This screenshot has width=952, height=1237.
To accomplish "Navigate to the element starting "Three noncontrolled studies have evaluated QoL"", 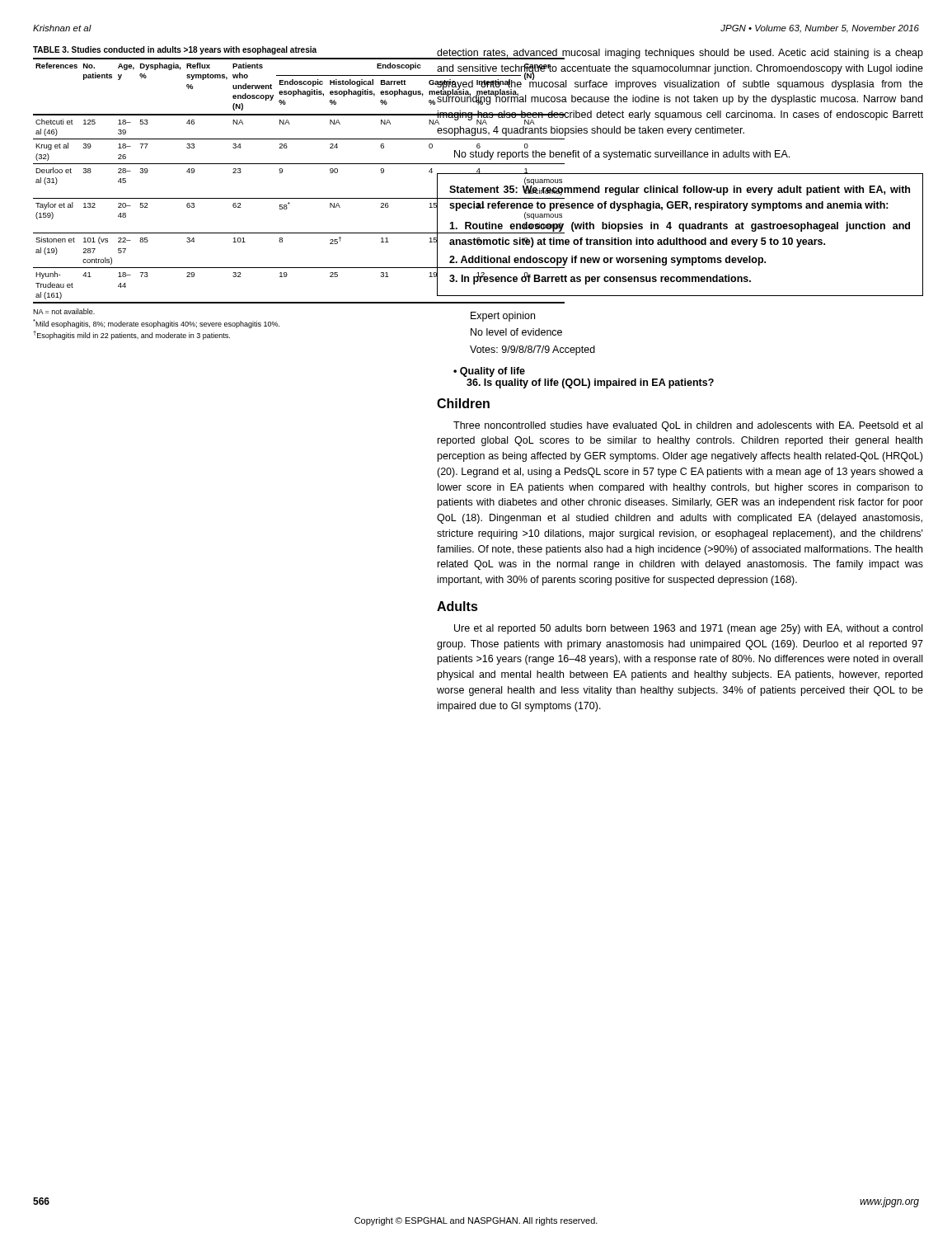I will 680,503.
